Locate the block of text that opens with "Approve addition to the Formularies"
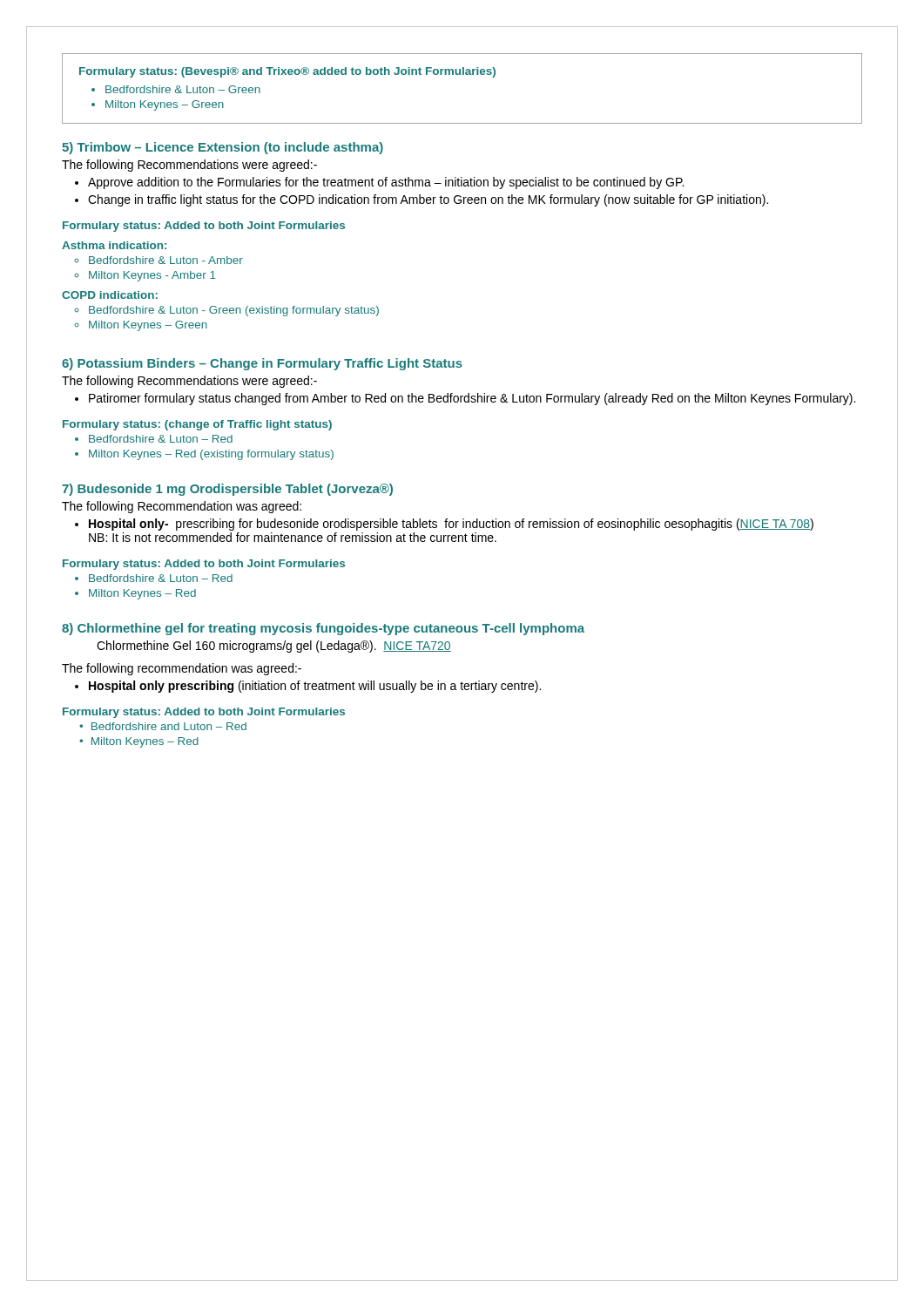Screen dimensions: 1307x924 [x=386, y=182]
